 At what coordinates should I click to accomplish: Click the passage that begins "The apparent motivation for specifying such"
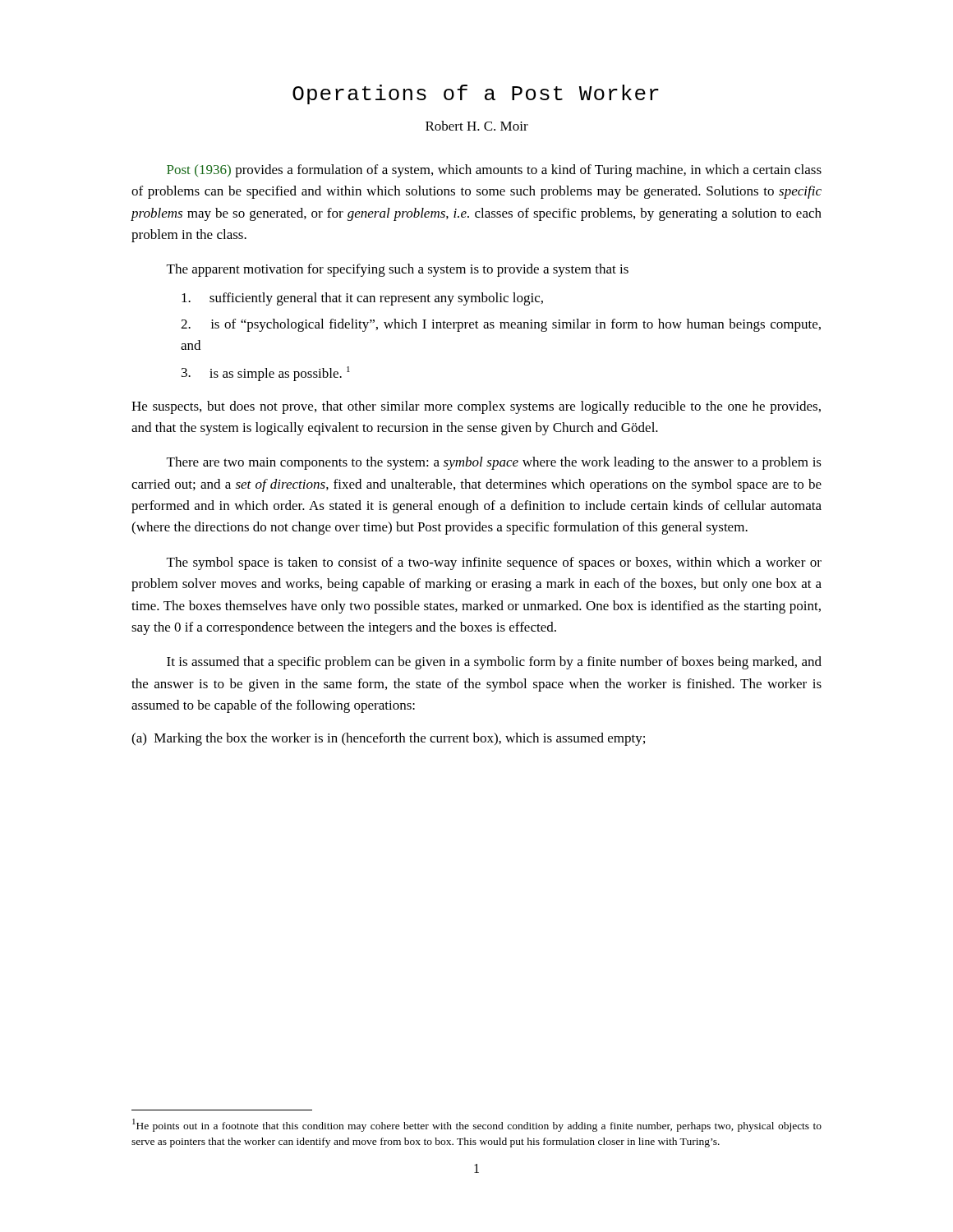coord(398,269)
